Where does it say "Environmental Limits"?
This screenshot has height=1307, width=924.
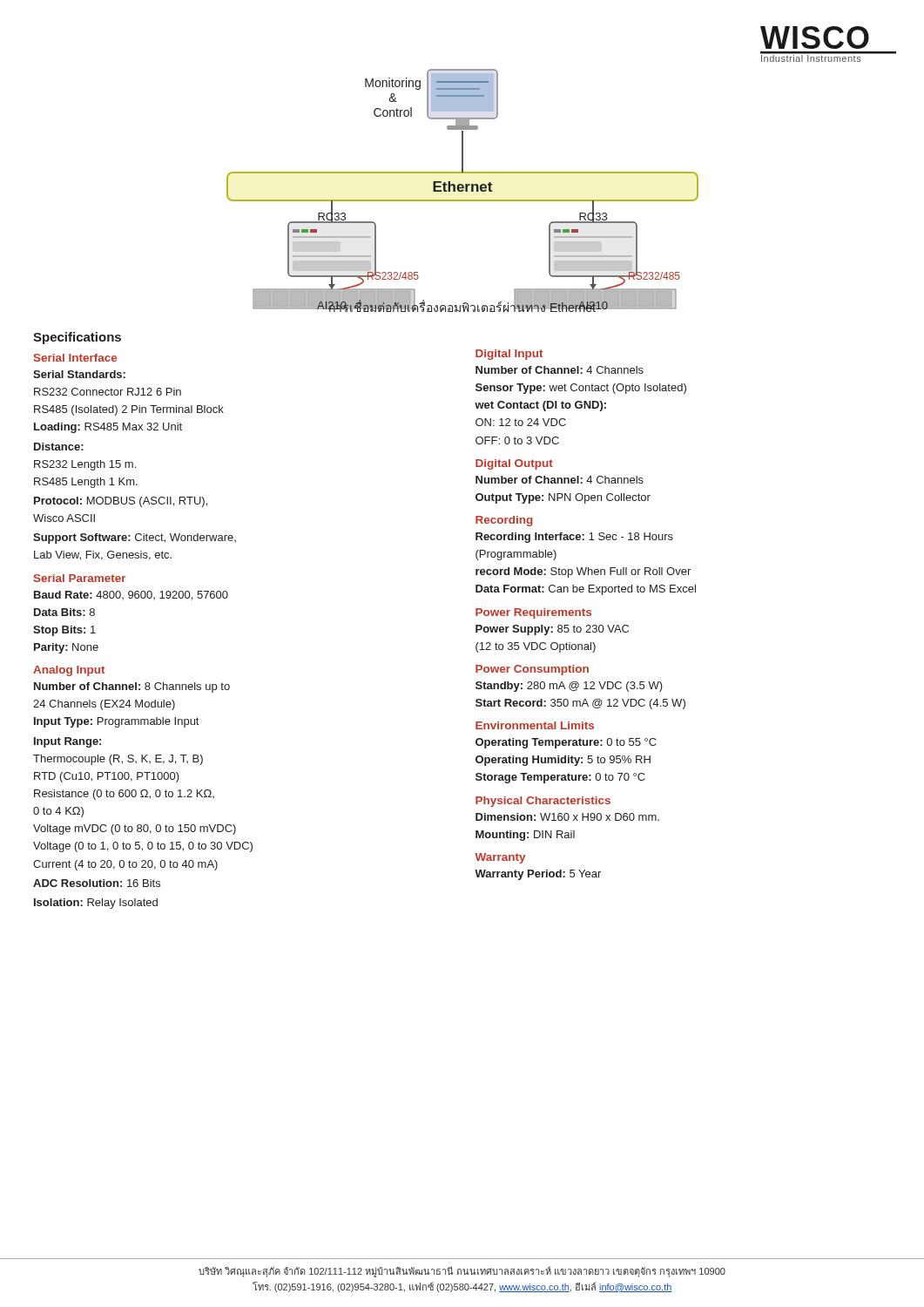pyautogui.click(x=535, y=726)
